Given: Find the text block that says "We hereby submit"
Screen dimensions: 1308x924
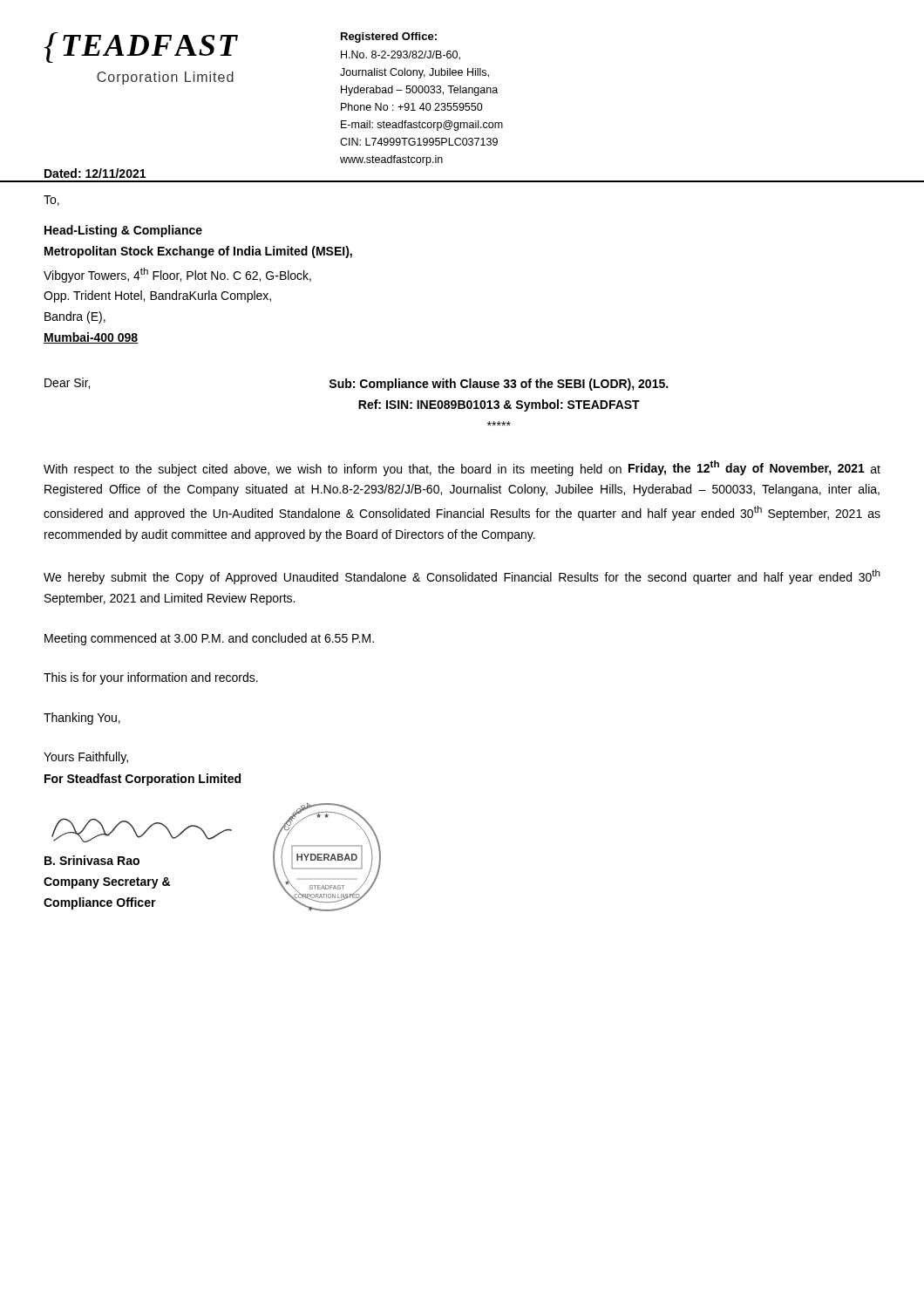Looking at the screenshot, I should tap(462, 586).
